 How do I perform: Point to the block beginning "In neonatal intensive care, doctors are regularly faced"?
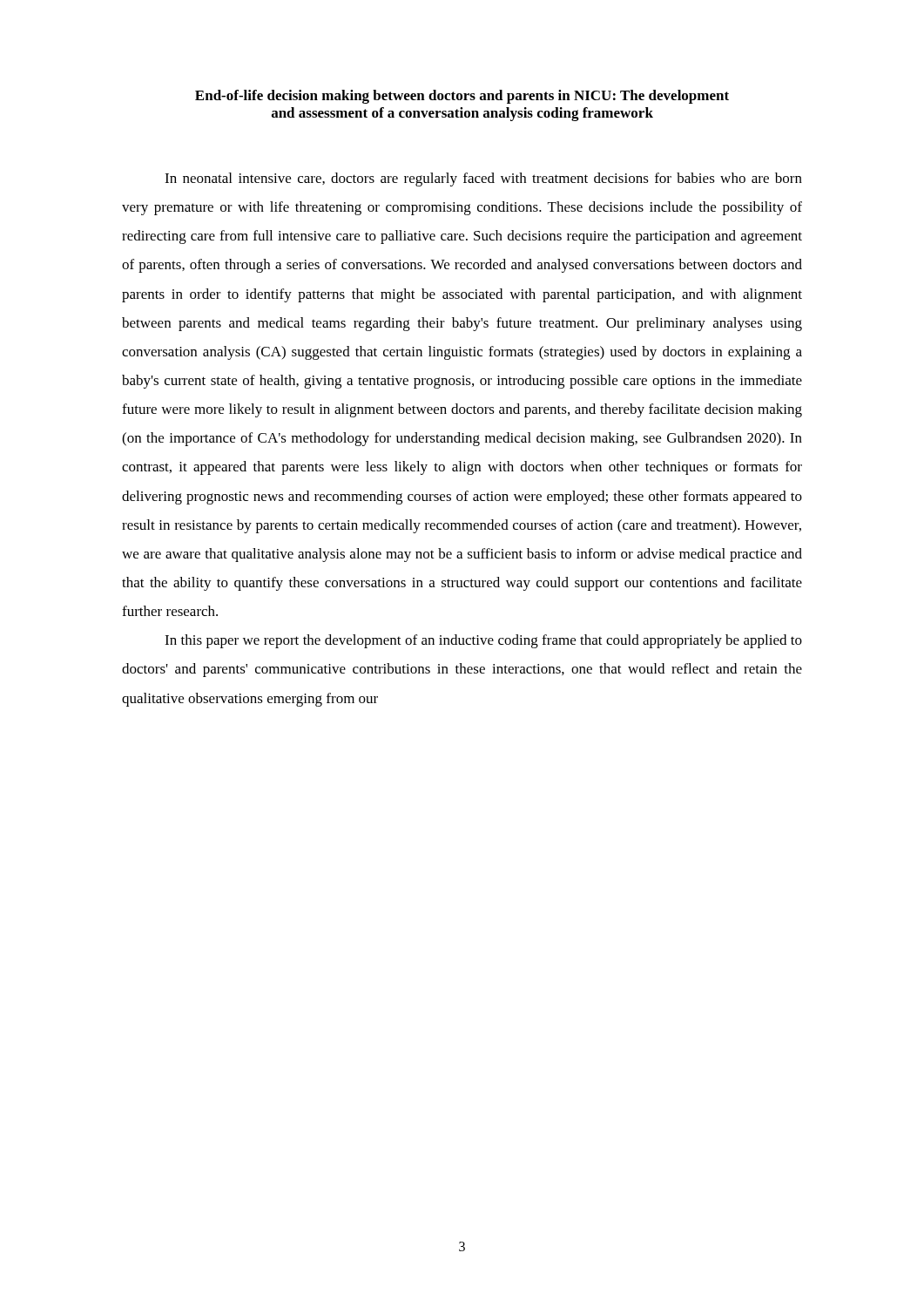[462, 395]
